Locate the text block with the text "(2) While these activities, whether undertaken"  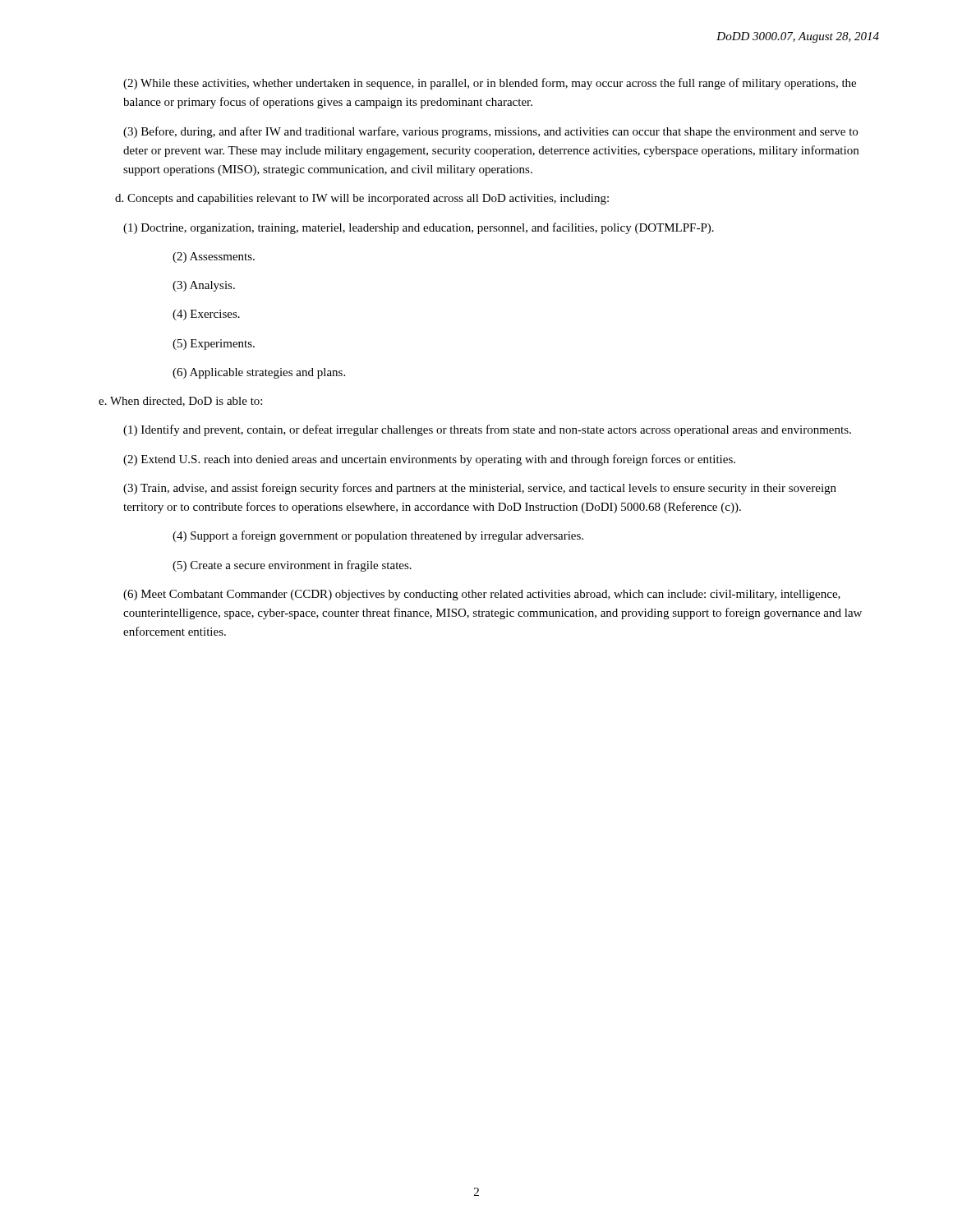(x=490, y=93)
